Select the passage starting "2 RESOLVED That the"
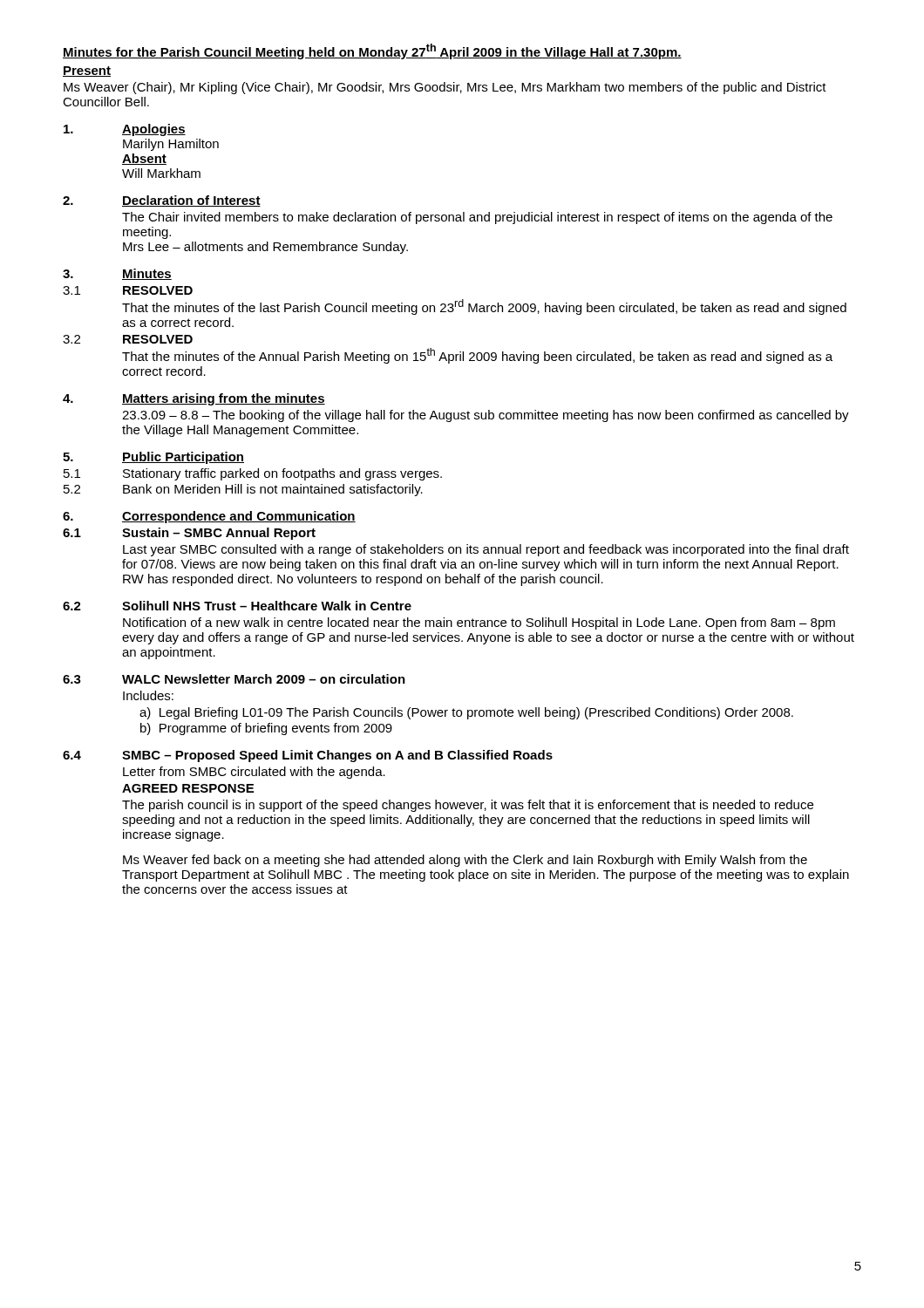Image resolution: width=924 pixels, height=1308 pixels. click(462, 355)
